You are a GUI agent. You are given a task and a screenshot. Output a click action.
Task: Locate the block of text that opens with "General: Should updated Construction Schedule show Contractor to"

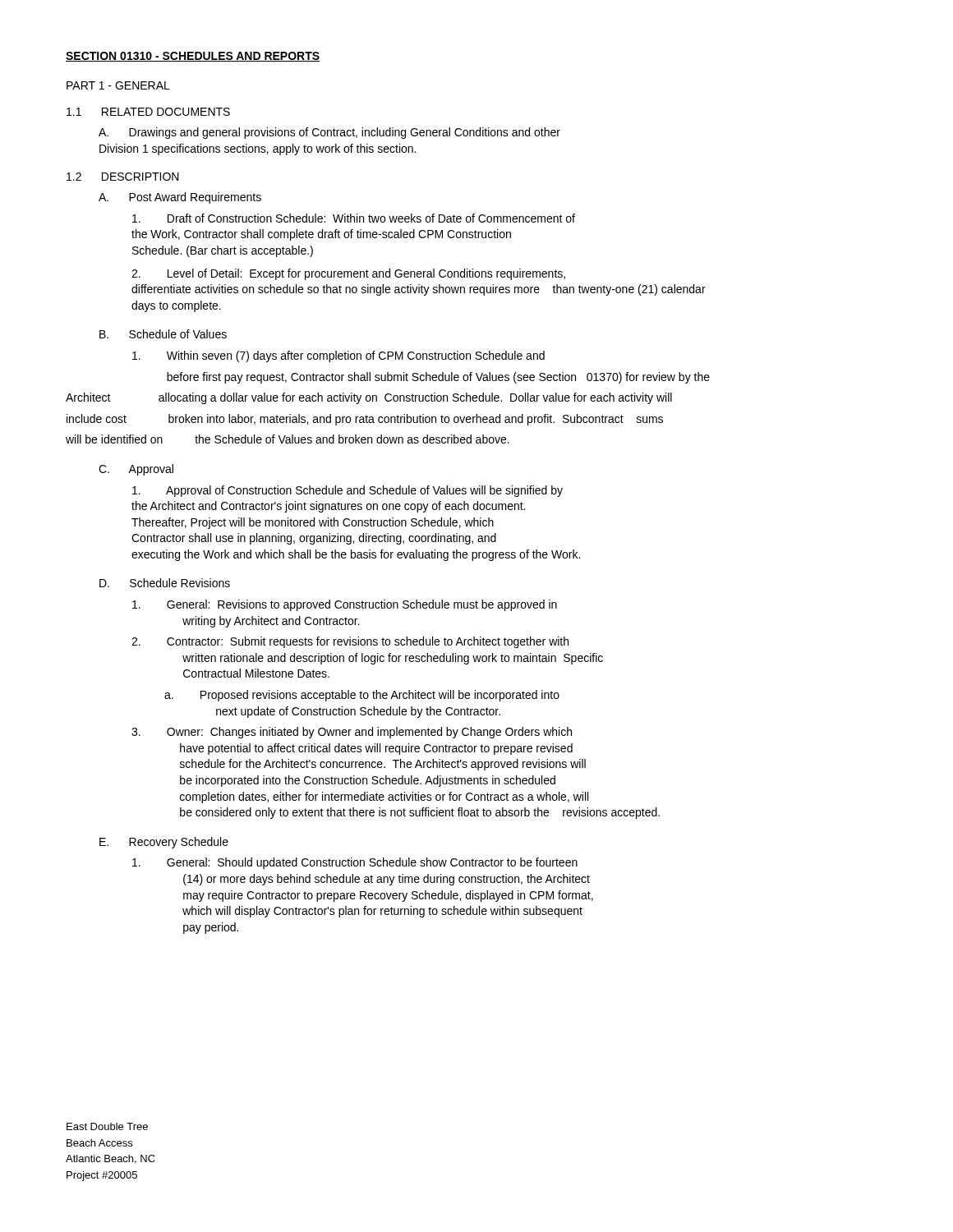pyautogui.click(x=509, y=896)
